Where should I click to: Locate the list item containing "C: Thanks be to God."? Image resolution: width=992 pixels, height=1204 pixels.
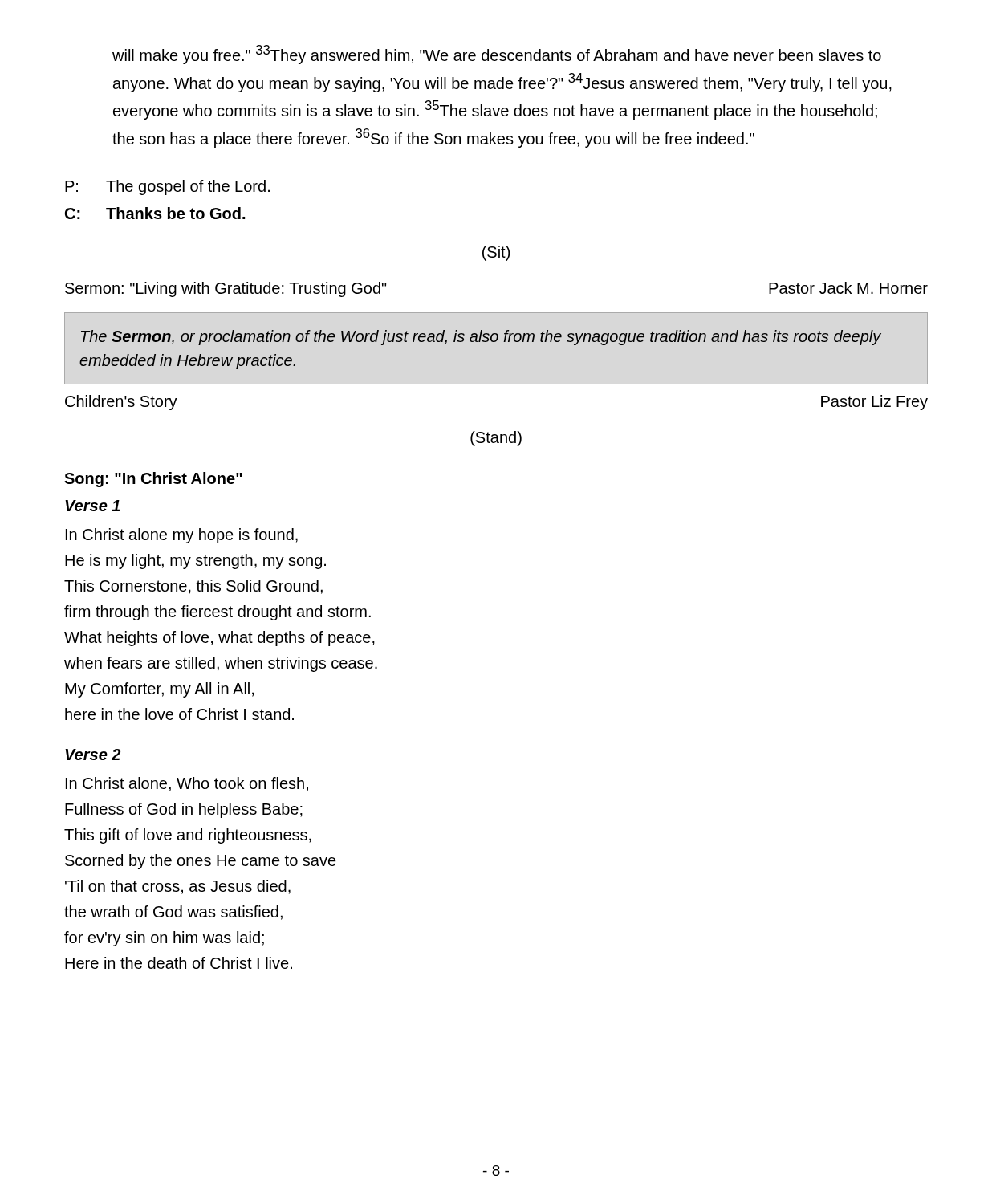tap(155, 213)
